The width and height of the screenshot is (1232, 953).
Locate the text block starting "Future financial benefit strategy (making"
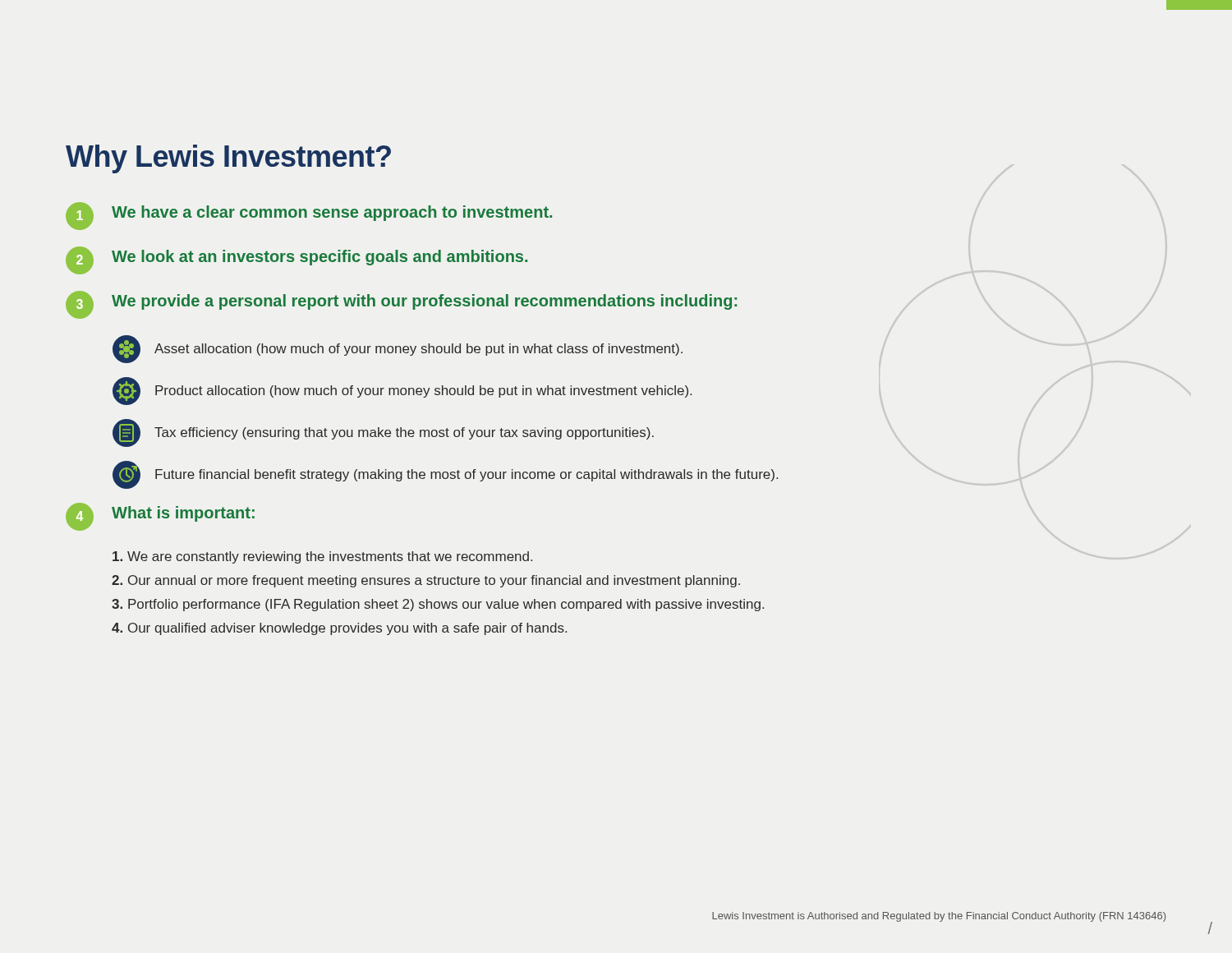click(445, 474)
